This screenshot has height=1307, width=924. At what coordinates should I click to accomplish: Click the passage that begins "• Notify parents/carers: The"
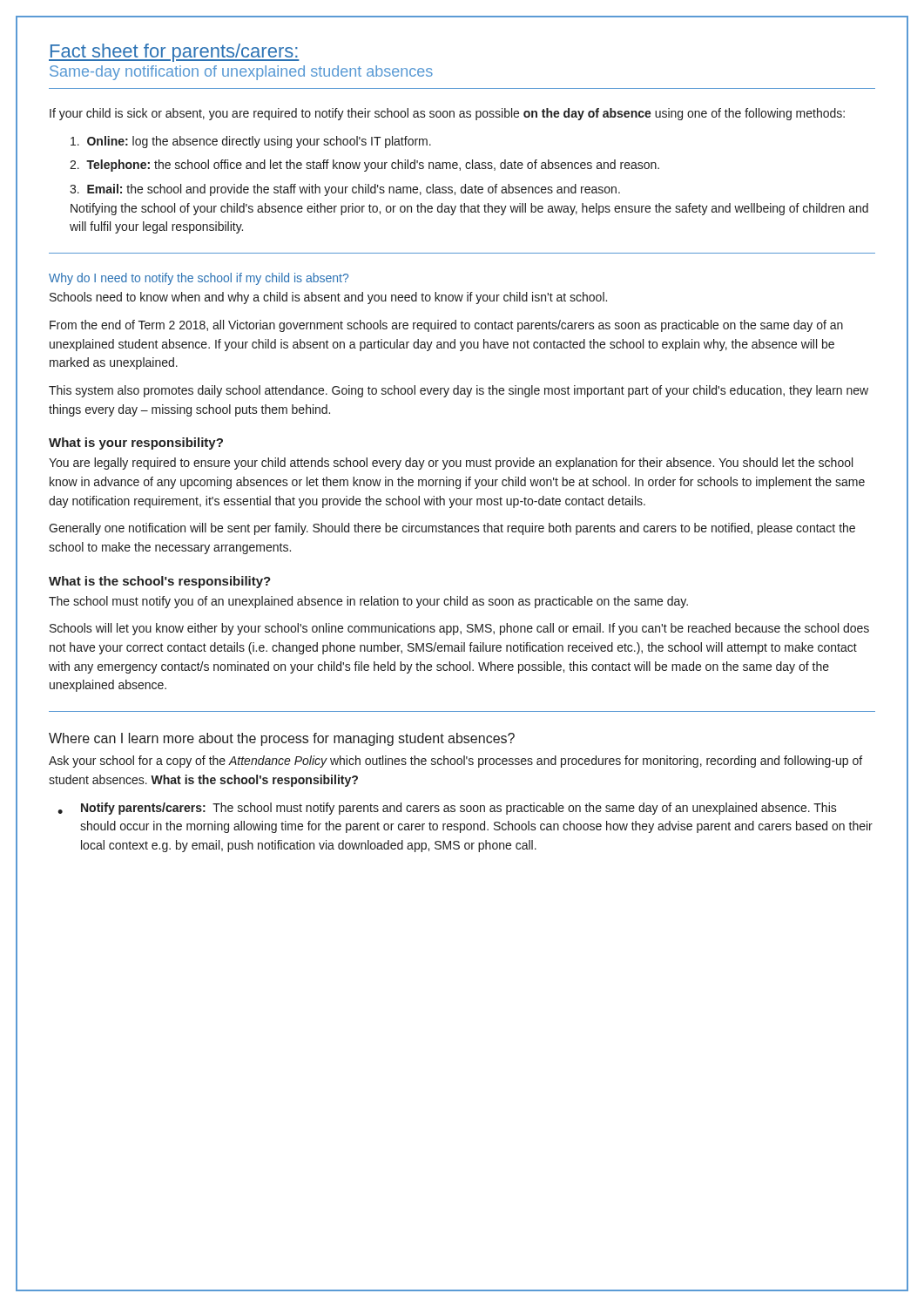coord(466,827)
